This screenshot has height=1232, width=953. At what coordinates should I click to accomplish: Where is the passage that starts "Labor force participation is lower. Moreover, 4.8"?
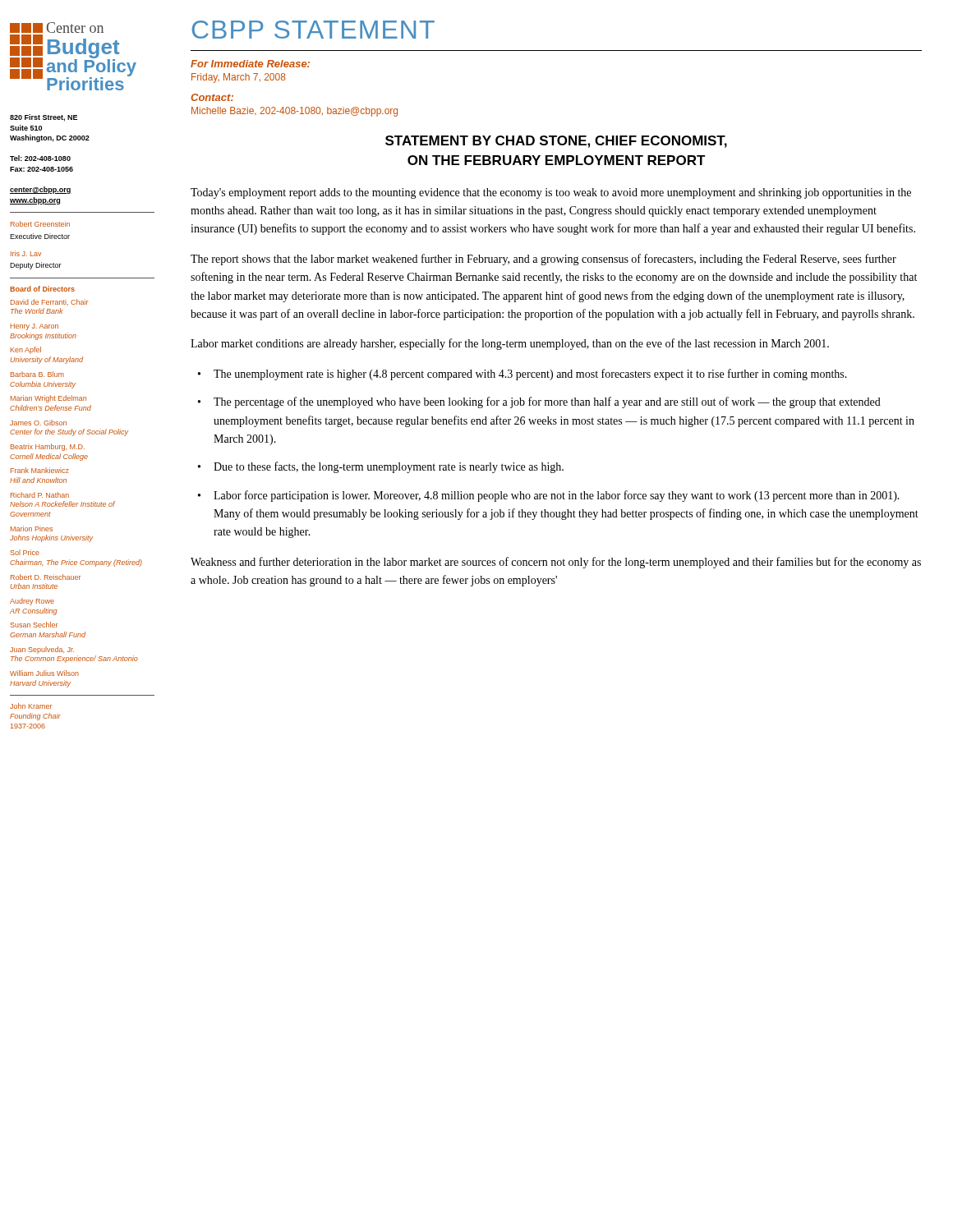(566, 514)
